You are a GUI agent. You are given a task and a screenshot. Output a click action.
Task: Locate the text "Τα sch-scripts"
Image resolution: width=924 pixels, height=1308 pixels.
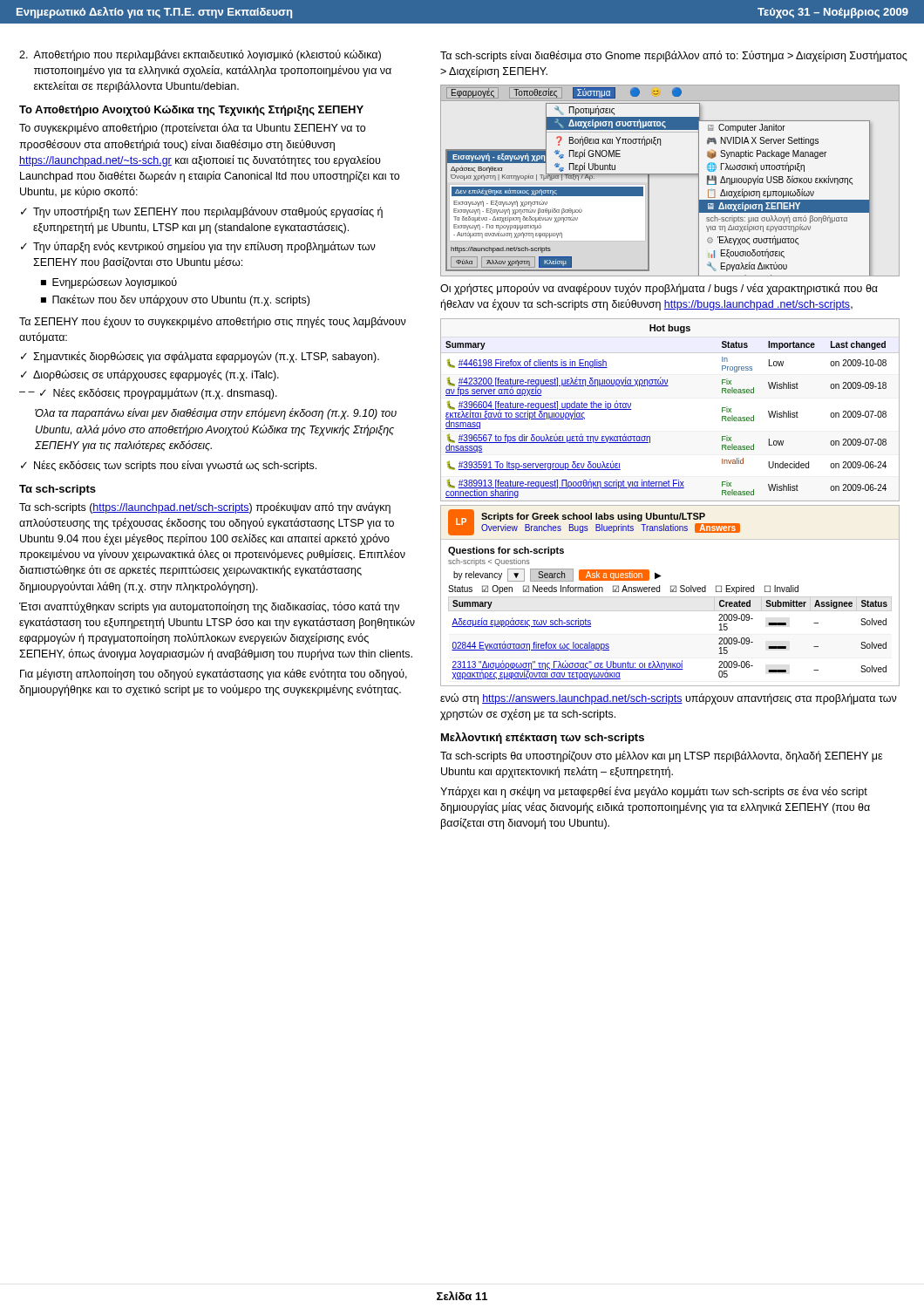pos(58,489)
